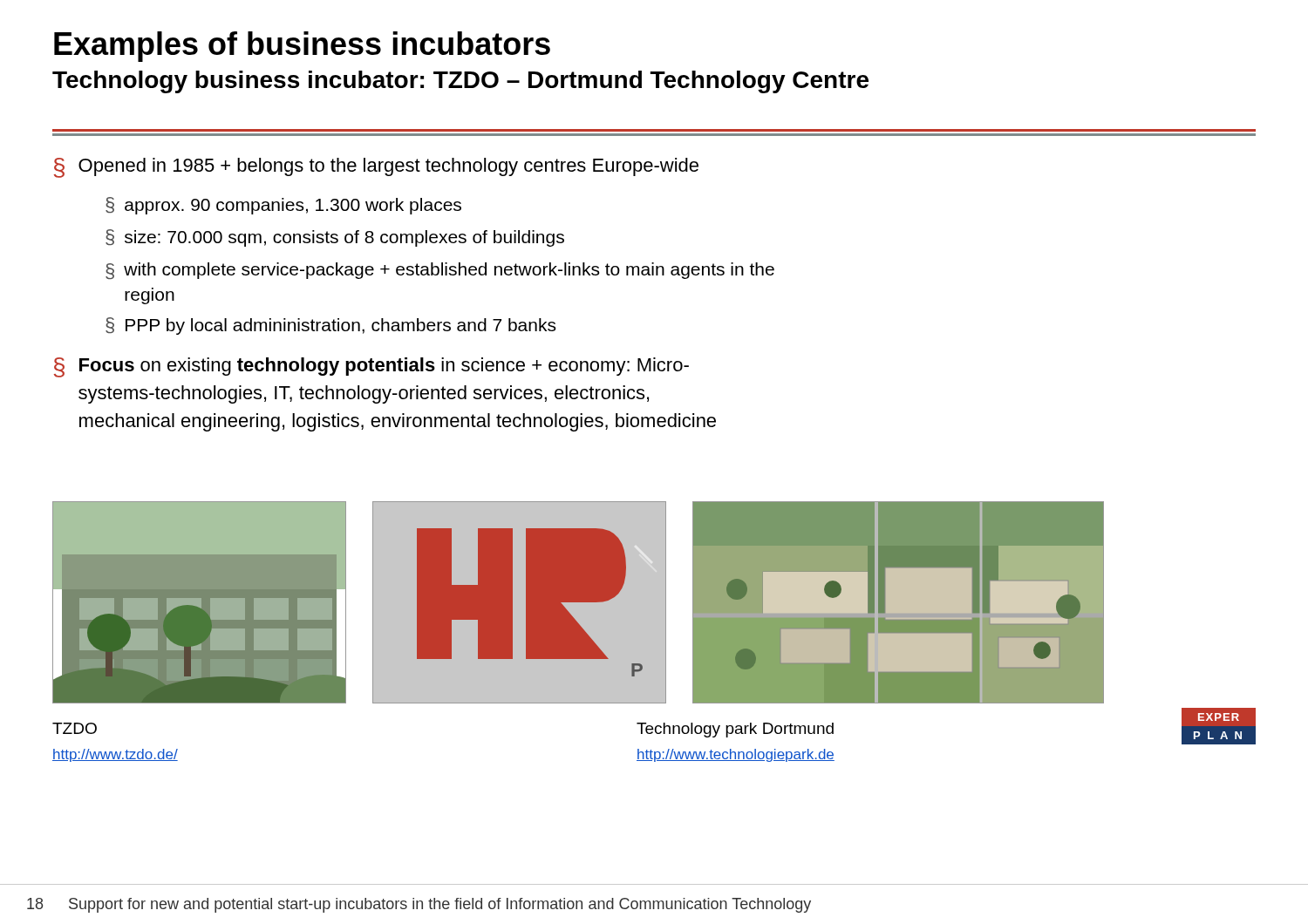Viewport: 1308px width, 924px height.
Task: Find the section header on this page that starts "Technology business incubator: TZDO – Dortmund"
Action: coord(654,80)
